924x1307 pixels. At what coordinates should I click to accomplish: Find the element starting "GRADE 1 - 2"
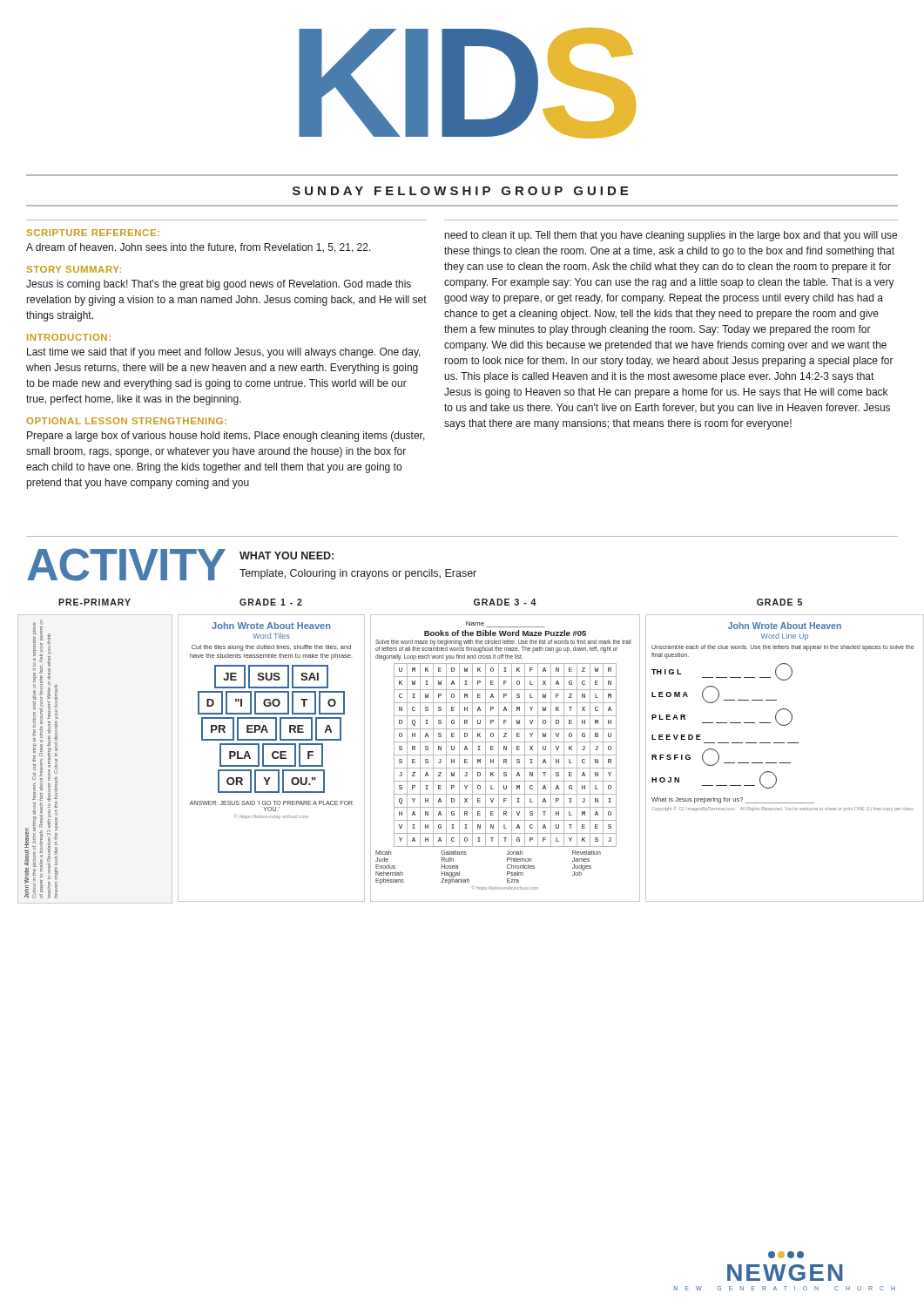click(x=271, y=602)
